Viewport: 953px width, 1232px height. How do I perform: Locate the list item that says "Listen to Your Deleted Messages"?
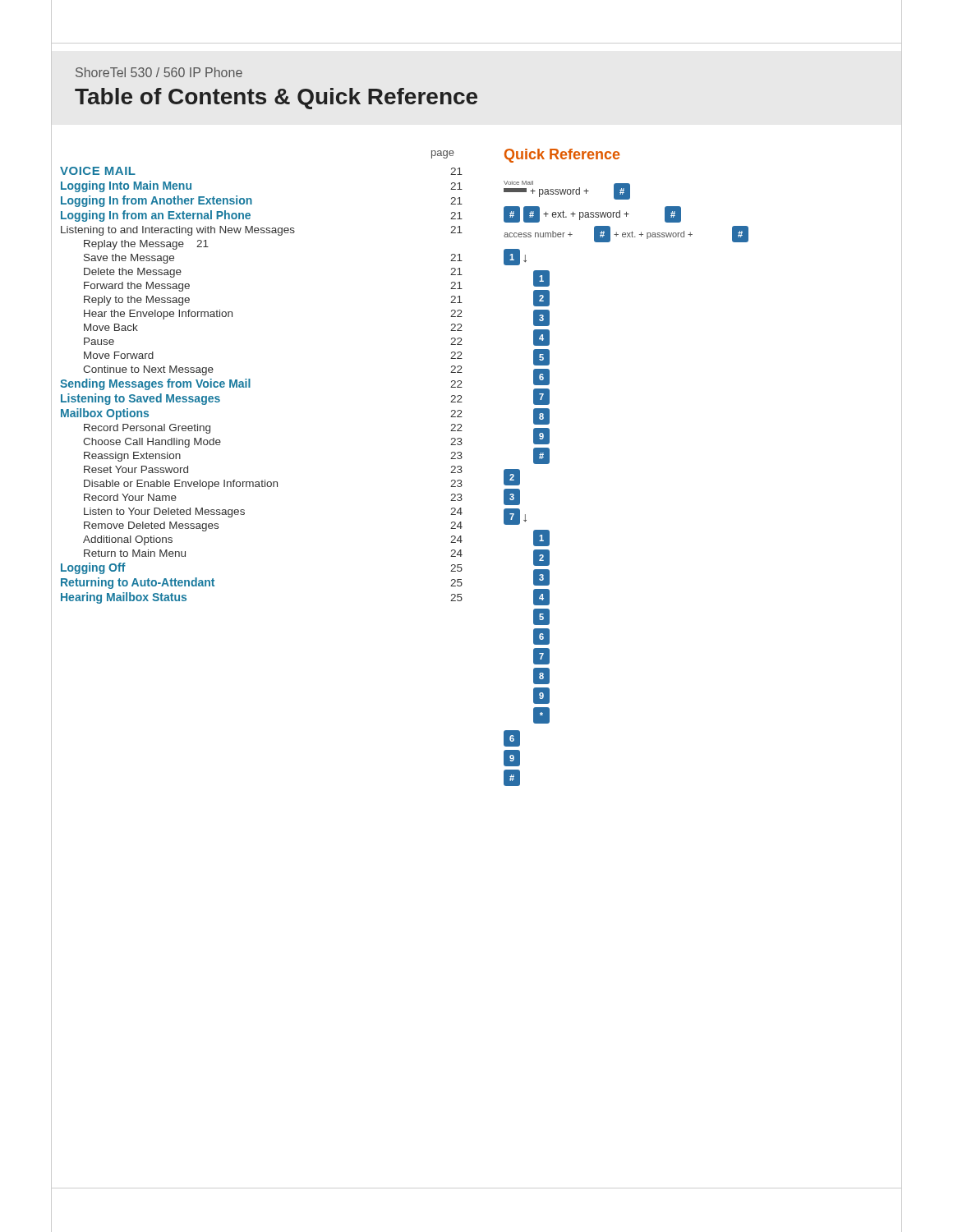(164, 512)
